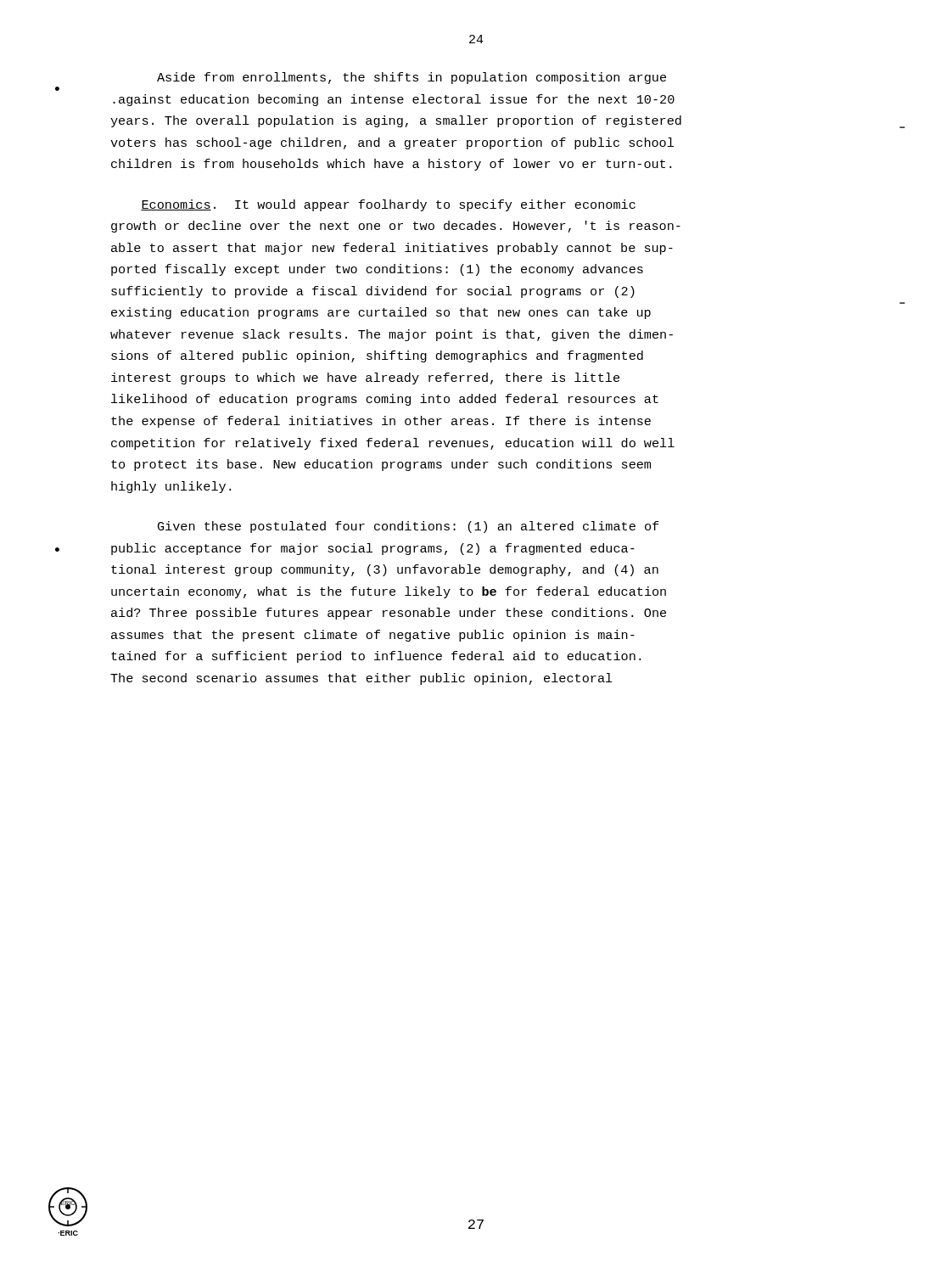Locate the text block containing "Economics. It would"
The width and height of the screenshot is (952, 1273).
(x=396, y=346)
